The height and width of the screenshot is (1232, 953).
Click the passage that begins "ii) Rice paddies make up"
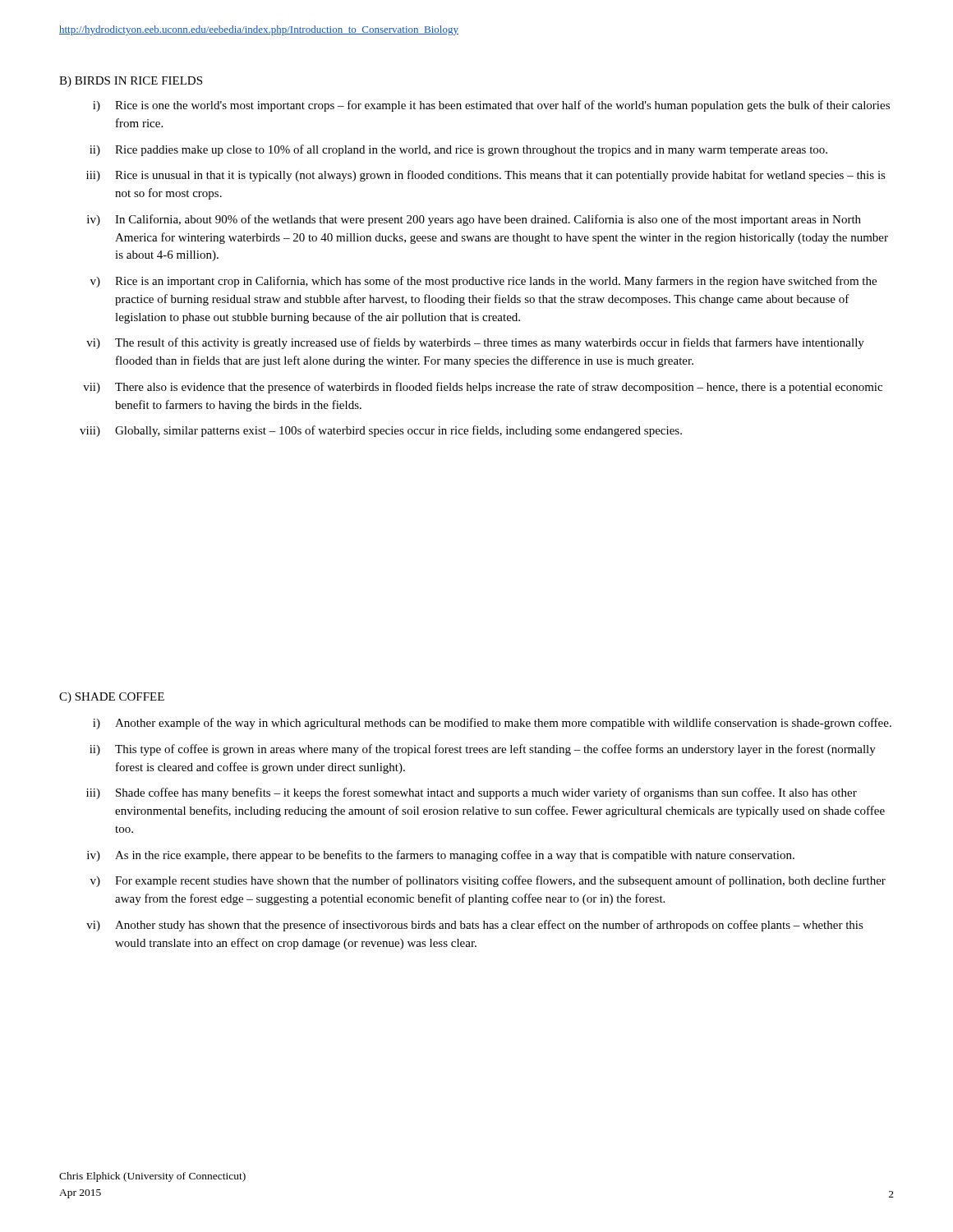478,150
